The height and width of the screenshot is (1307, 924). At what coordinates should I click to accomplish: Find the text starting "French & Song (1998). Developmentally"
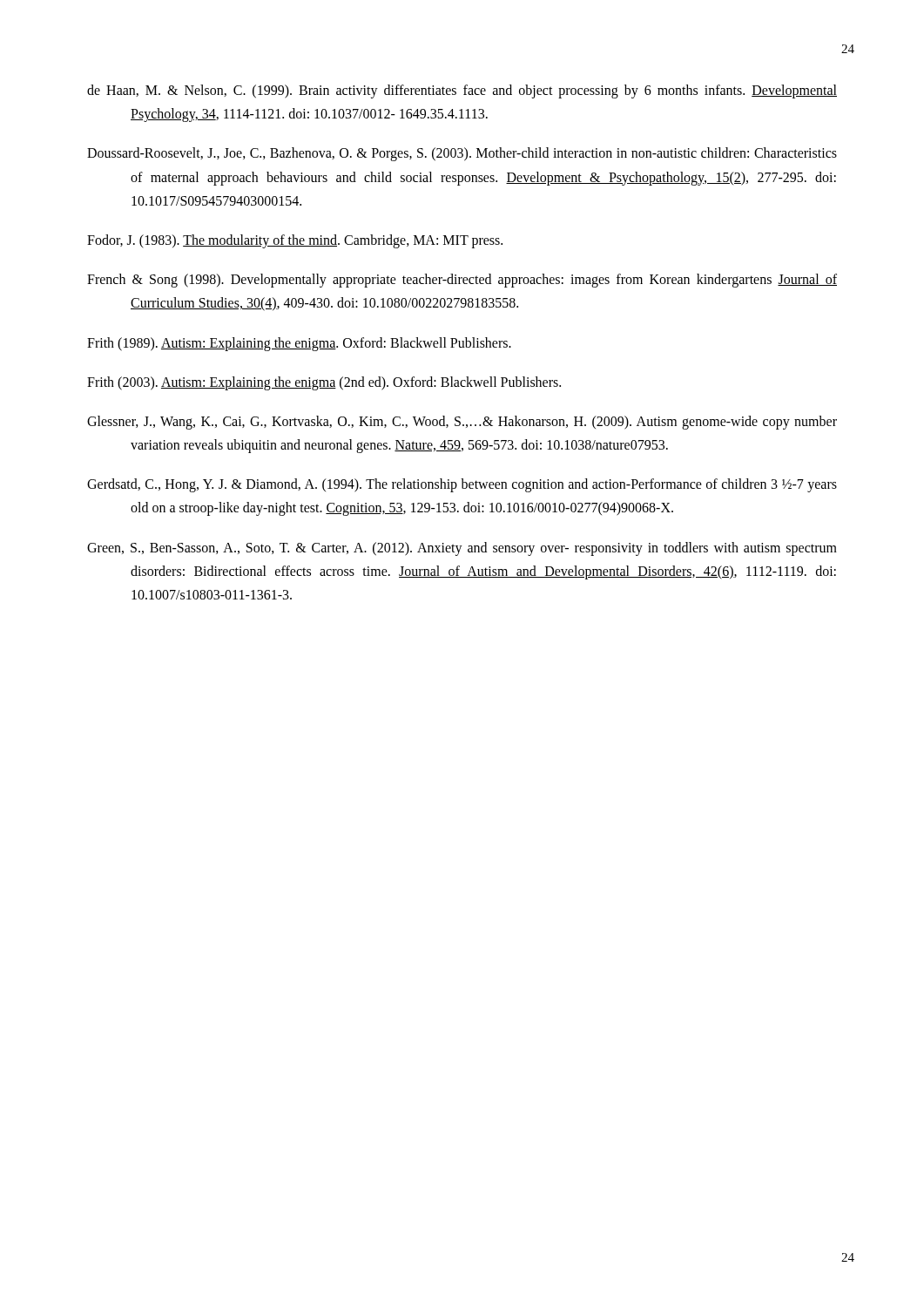tap(462, 291)
